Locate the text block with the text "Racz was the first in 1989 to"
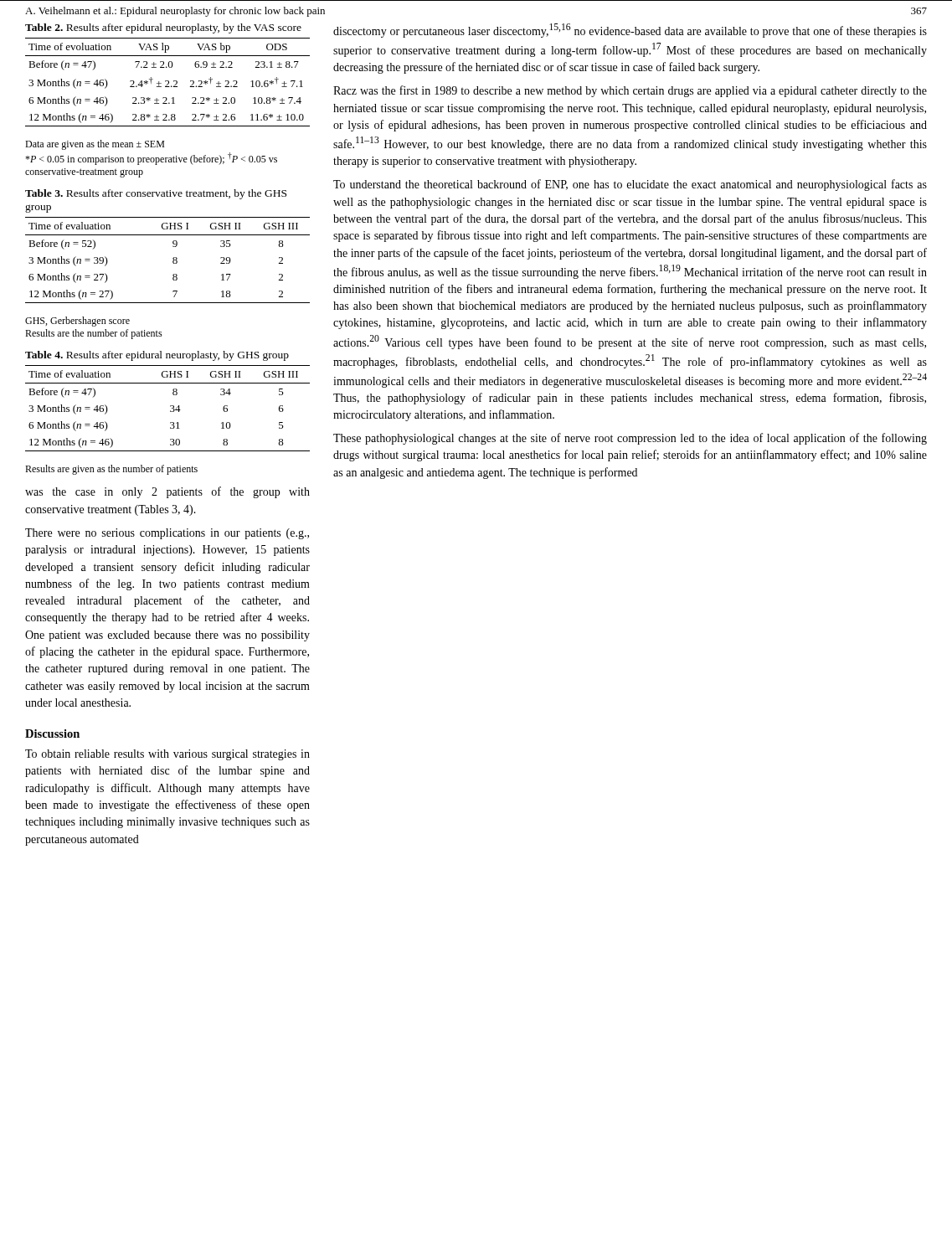The width and height of the screenshot is (952, 1256). 630,126
